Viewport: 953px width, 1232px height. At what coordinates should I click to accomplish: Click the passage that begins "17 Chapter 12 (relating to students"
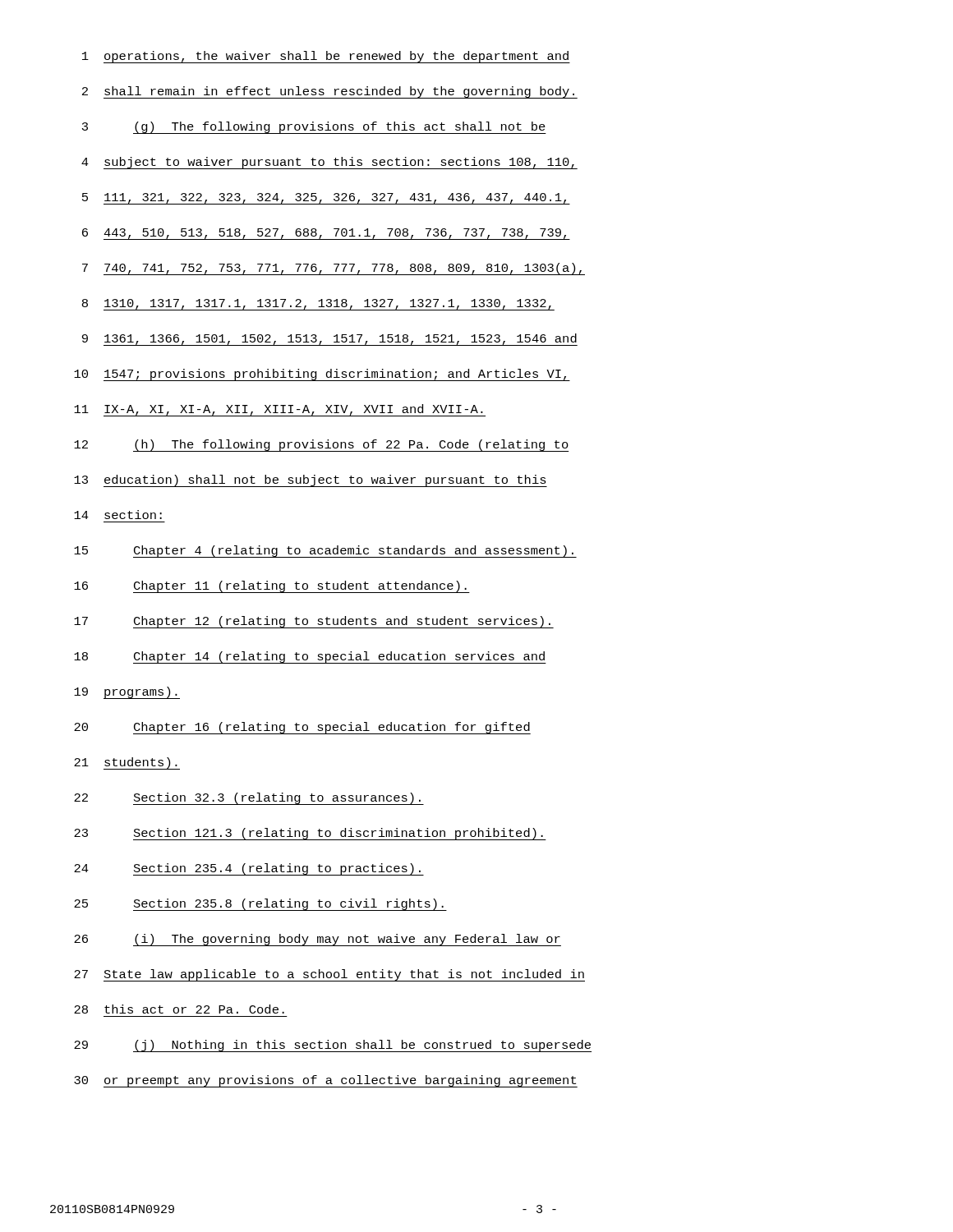point(476,622)
